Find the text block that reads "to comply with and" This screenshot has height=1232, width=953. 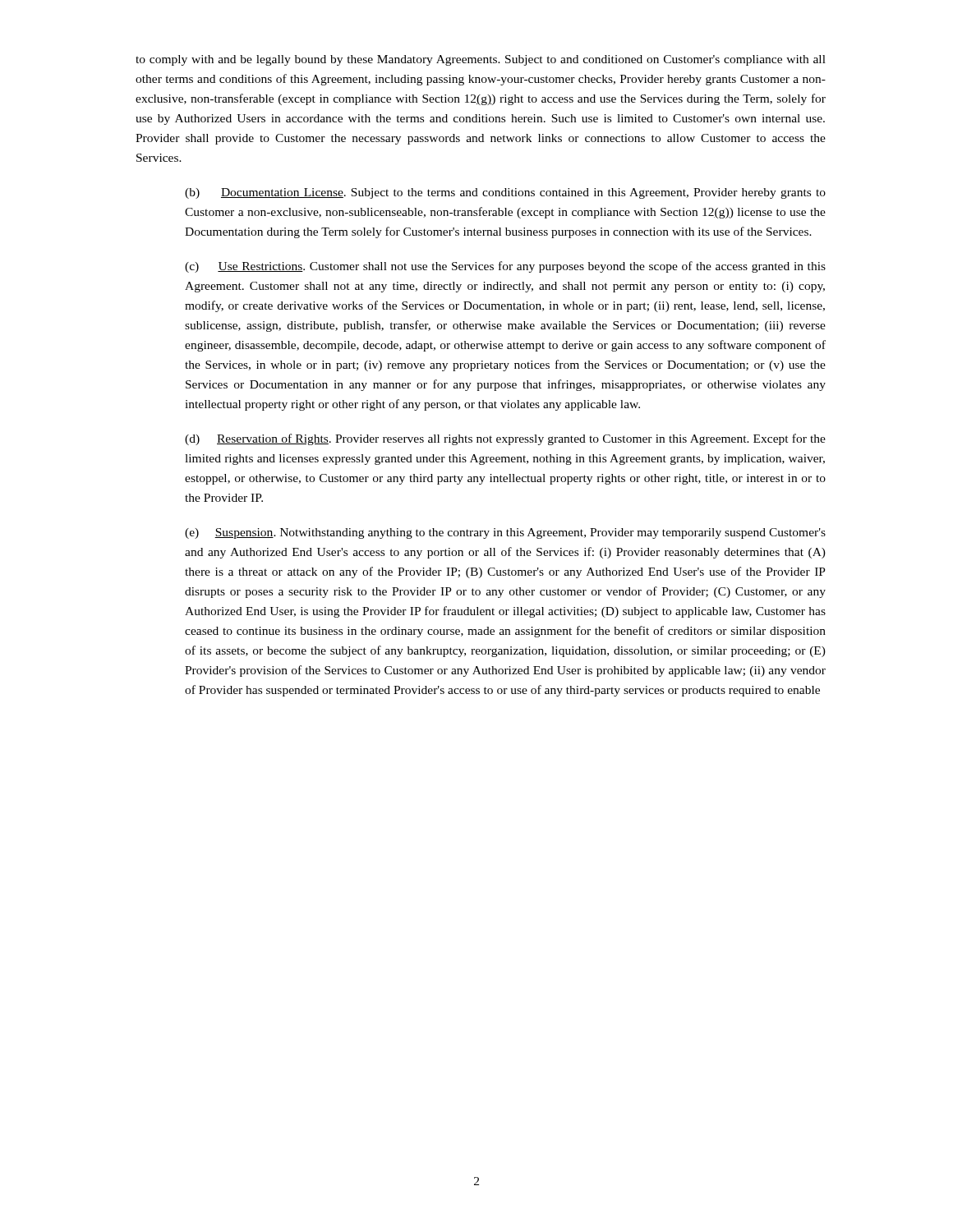click(481, 108)
